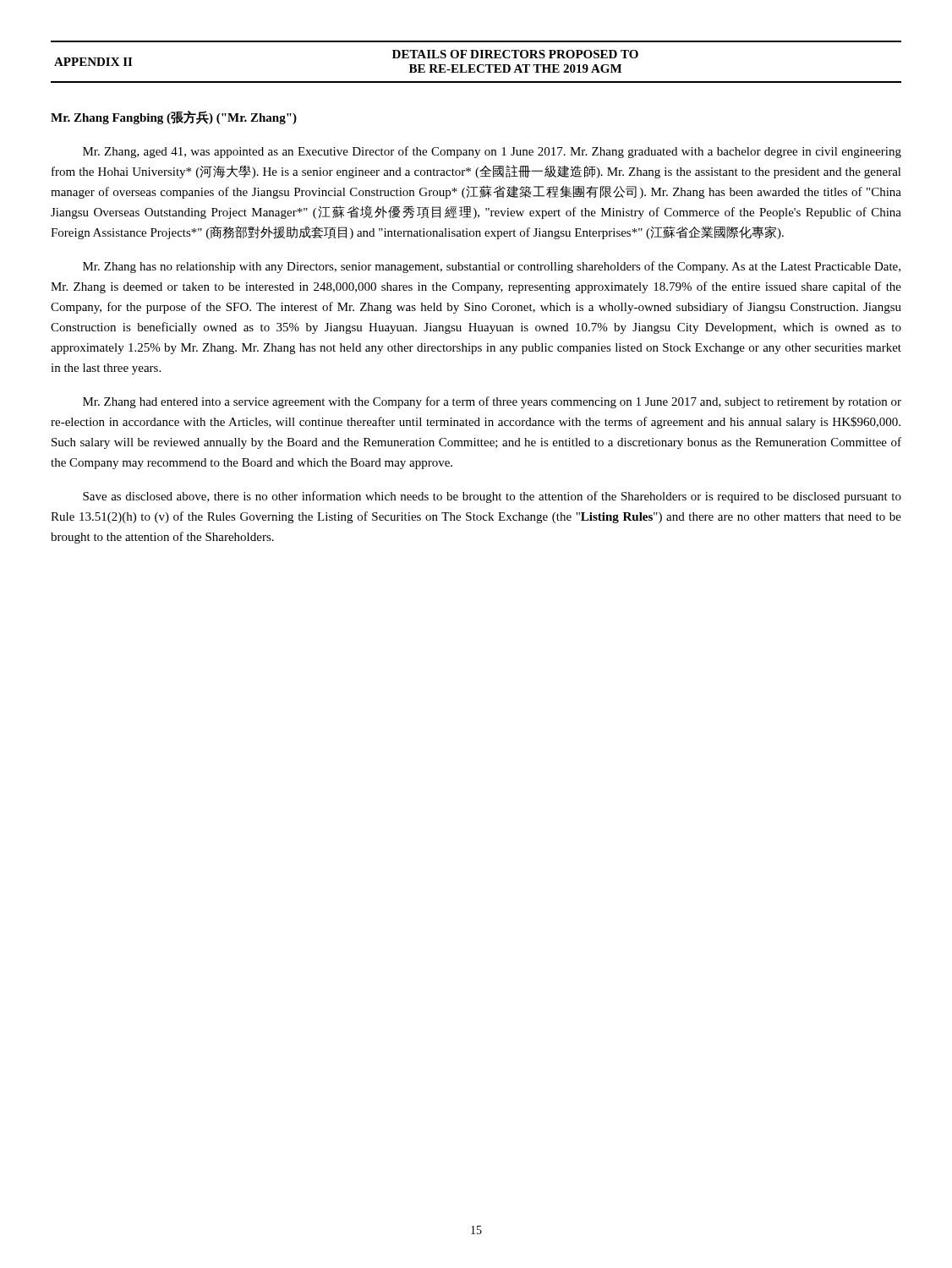Screen dimensions: 1268x952
Task: Point to the text starting "Mr. Zhang, aged 41, was appointed as"
Action: pyautogui.click(x=476, y=192)
